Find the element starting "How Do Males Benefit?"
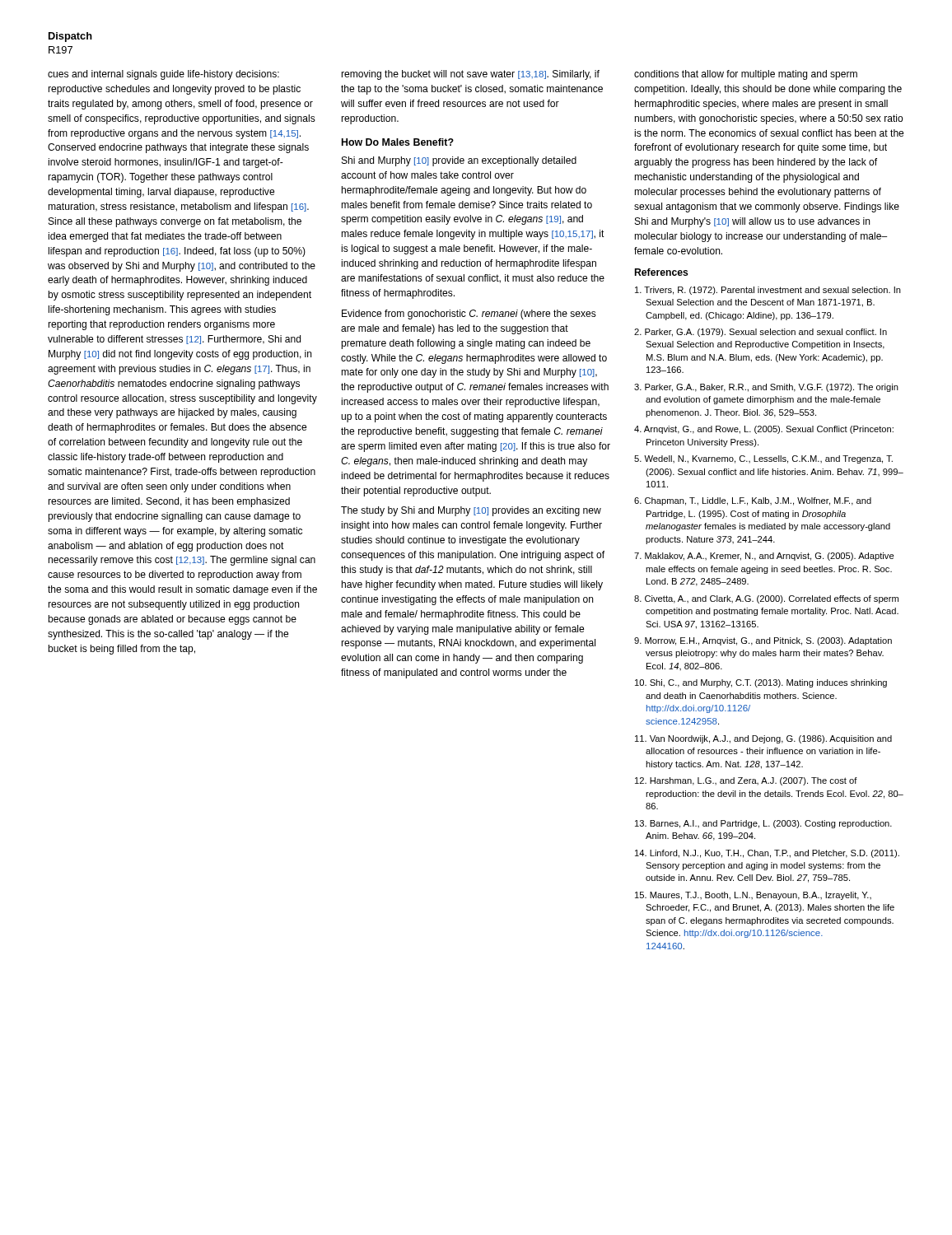The height and width of the screenshot is (1235, 952). click(397, 142)
